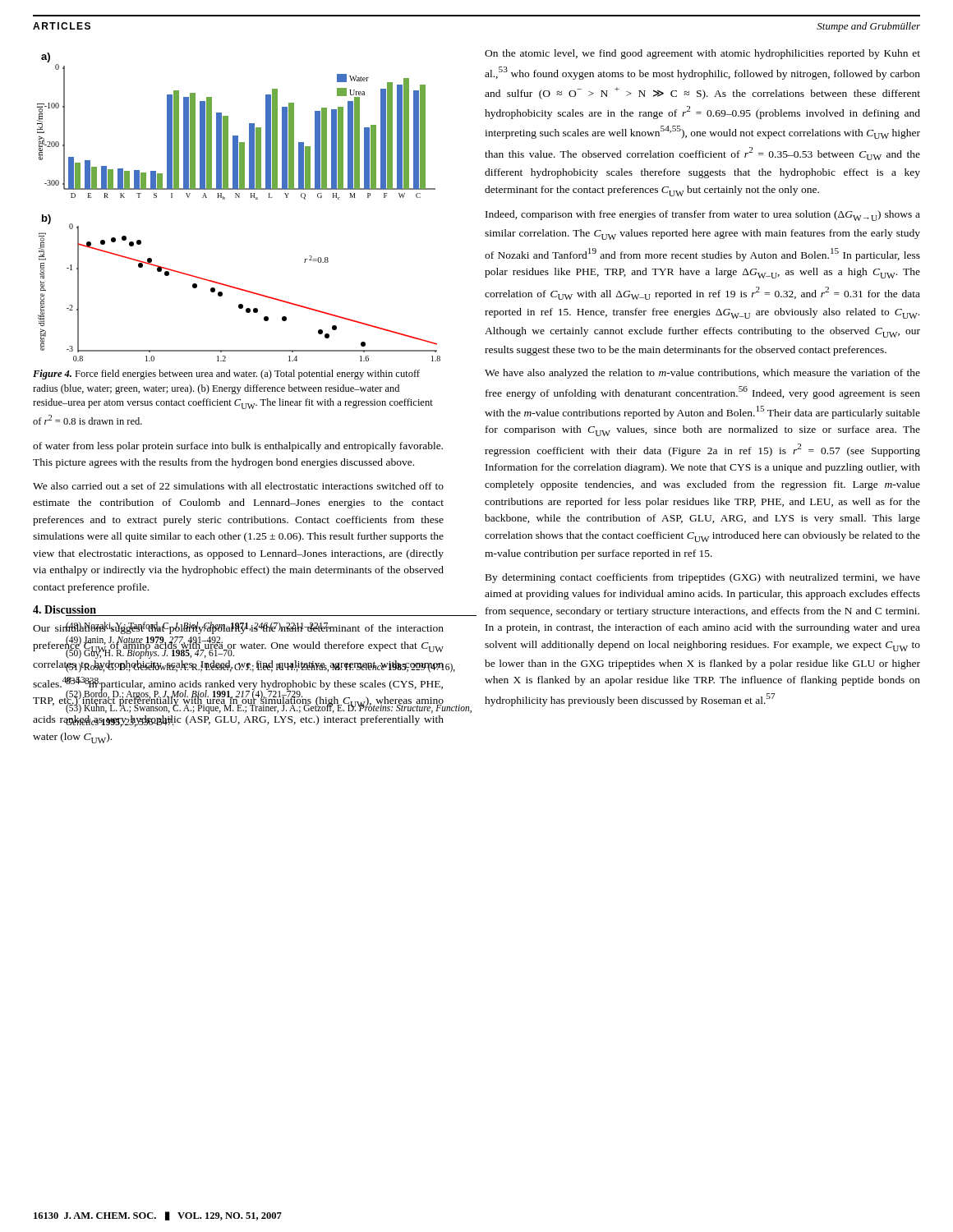This screenshot has width=953, height=1232.
Task: Click where it says "4. Discussion"
Action: click(x=65, y=610)
